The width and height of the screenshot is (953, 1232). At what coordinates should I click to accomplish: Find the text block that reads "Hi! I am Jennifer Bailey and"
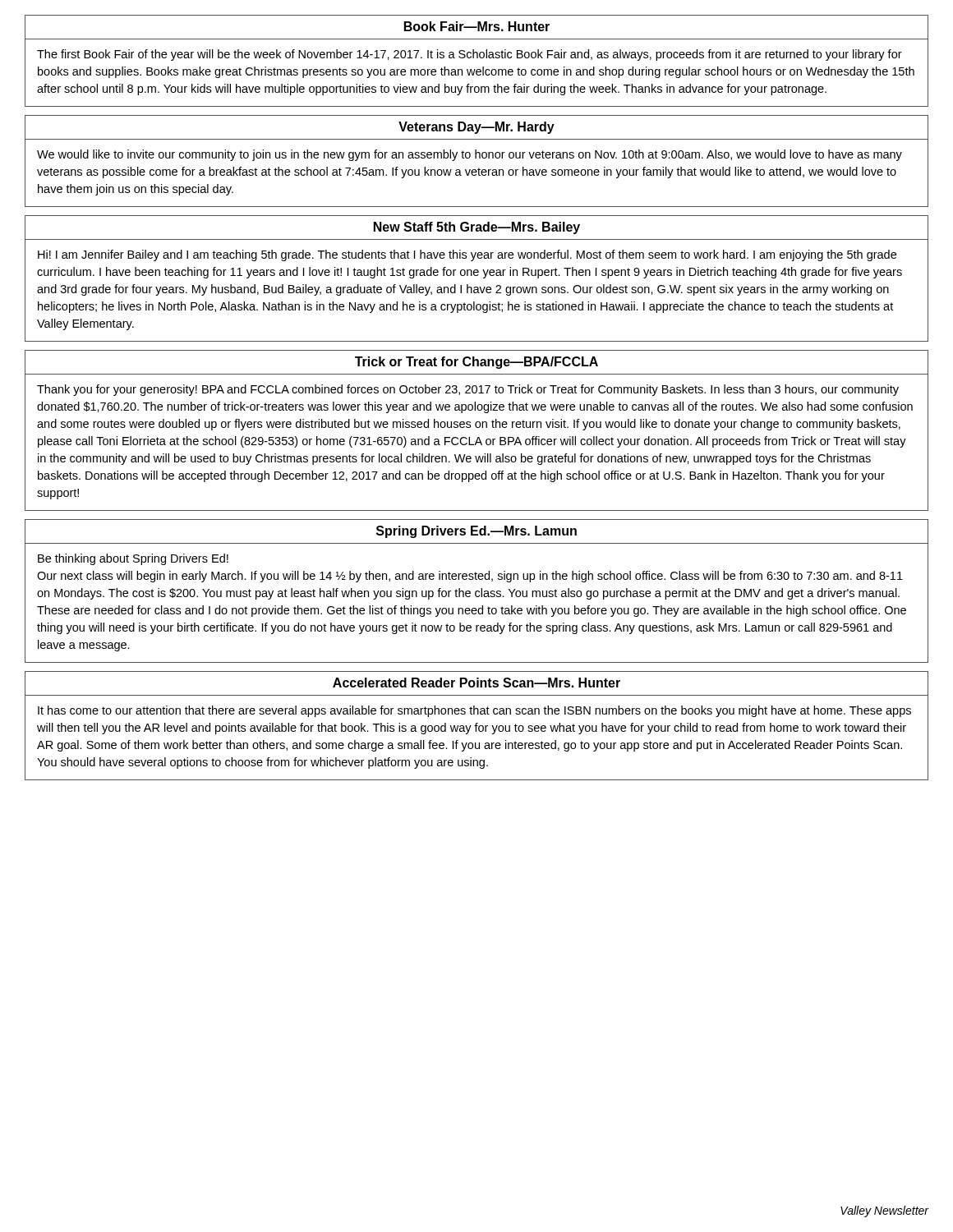click(x=470, y=289)
